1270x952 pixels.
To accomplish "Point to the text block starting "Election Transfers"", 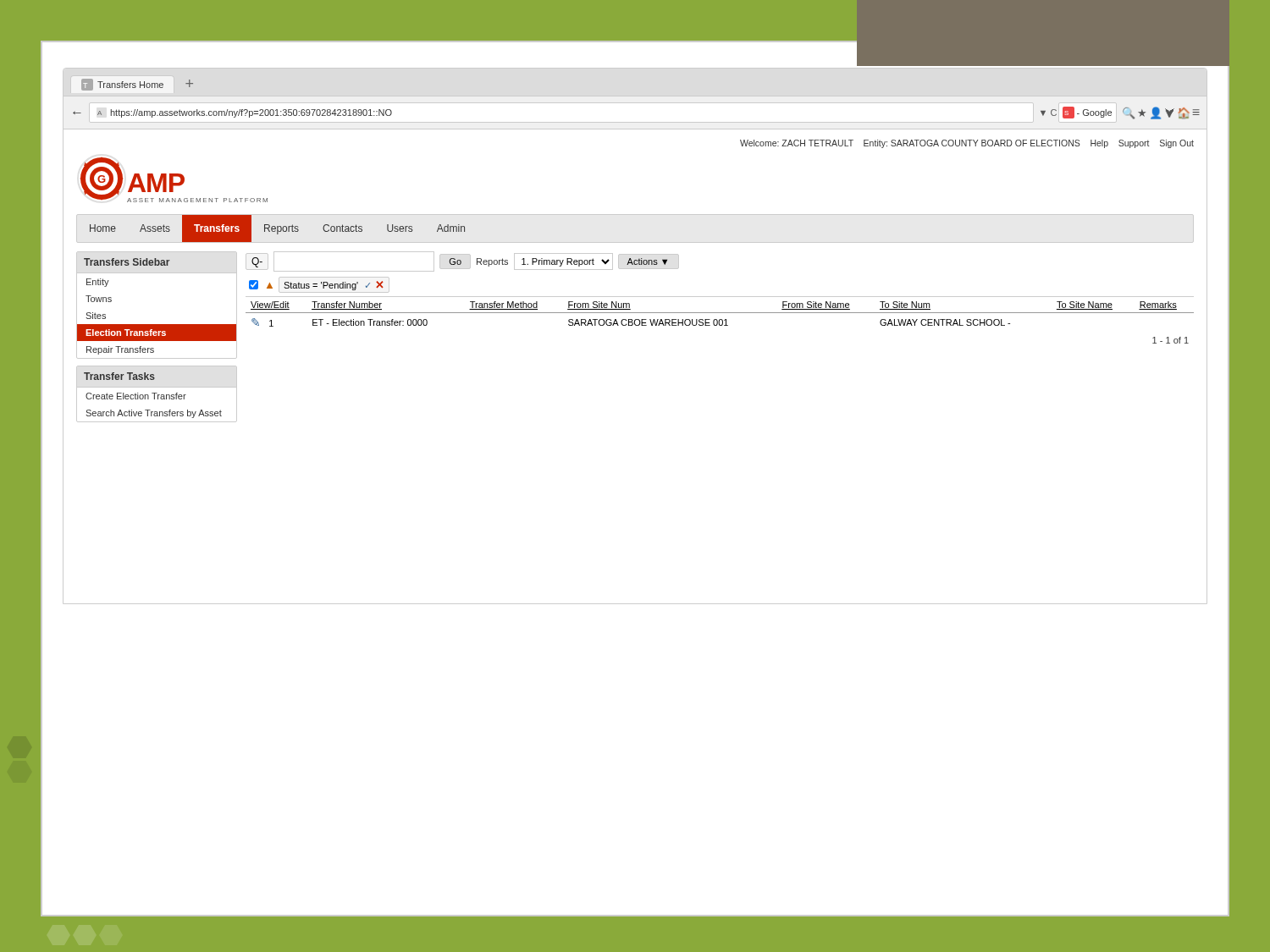I will pos(126,333).
